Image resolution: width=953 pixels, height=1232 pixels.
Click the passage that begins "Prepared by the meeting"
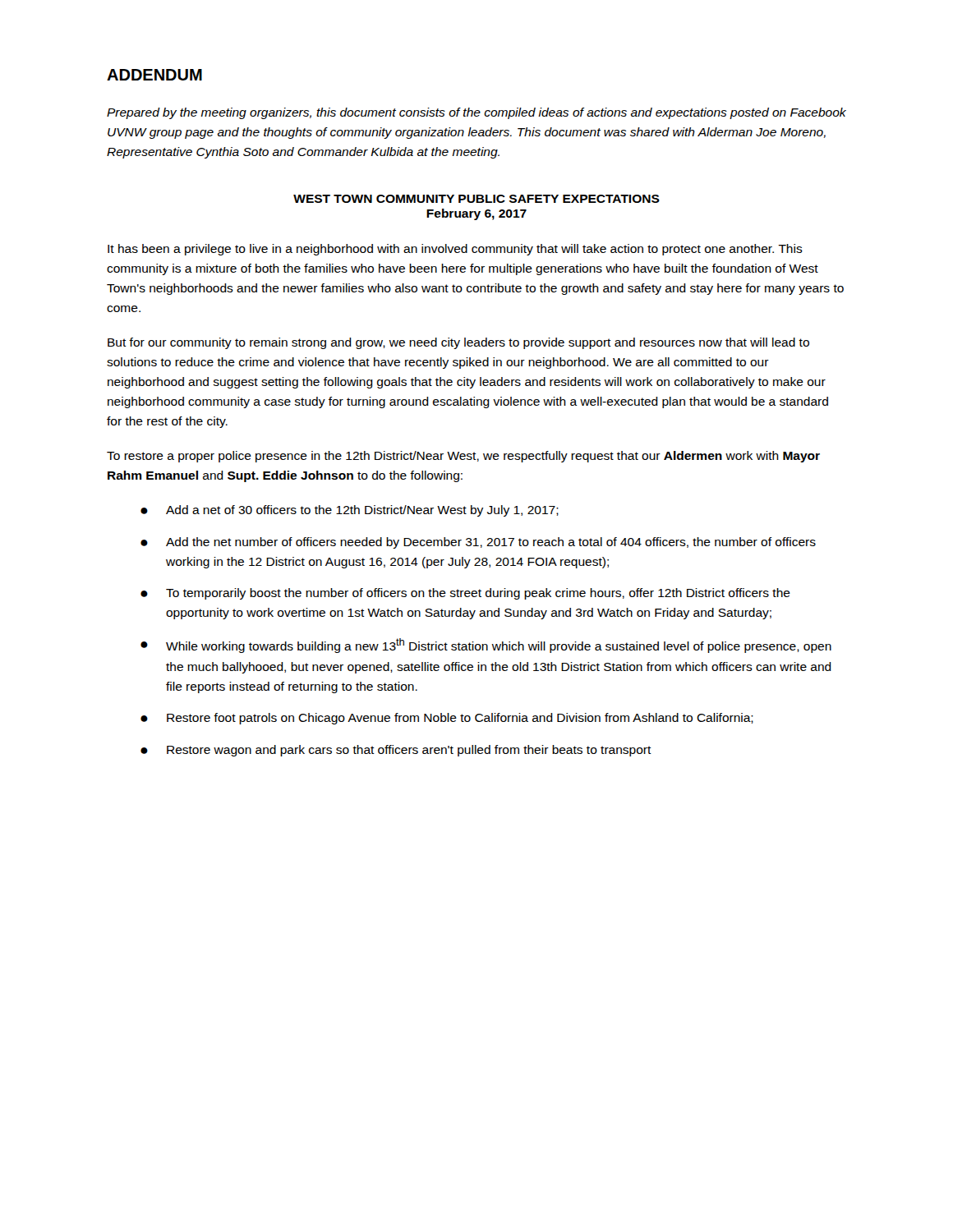coord(476,132)
